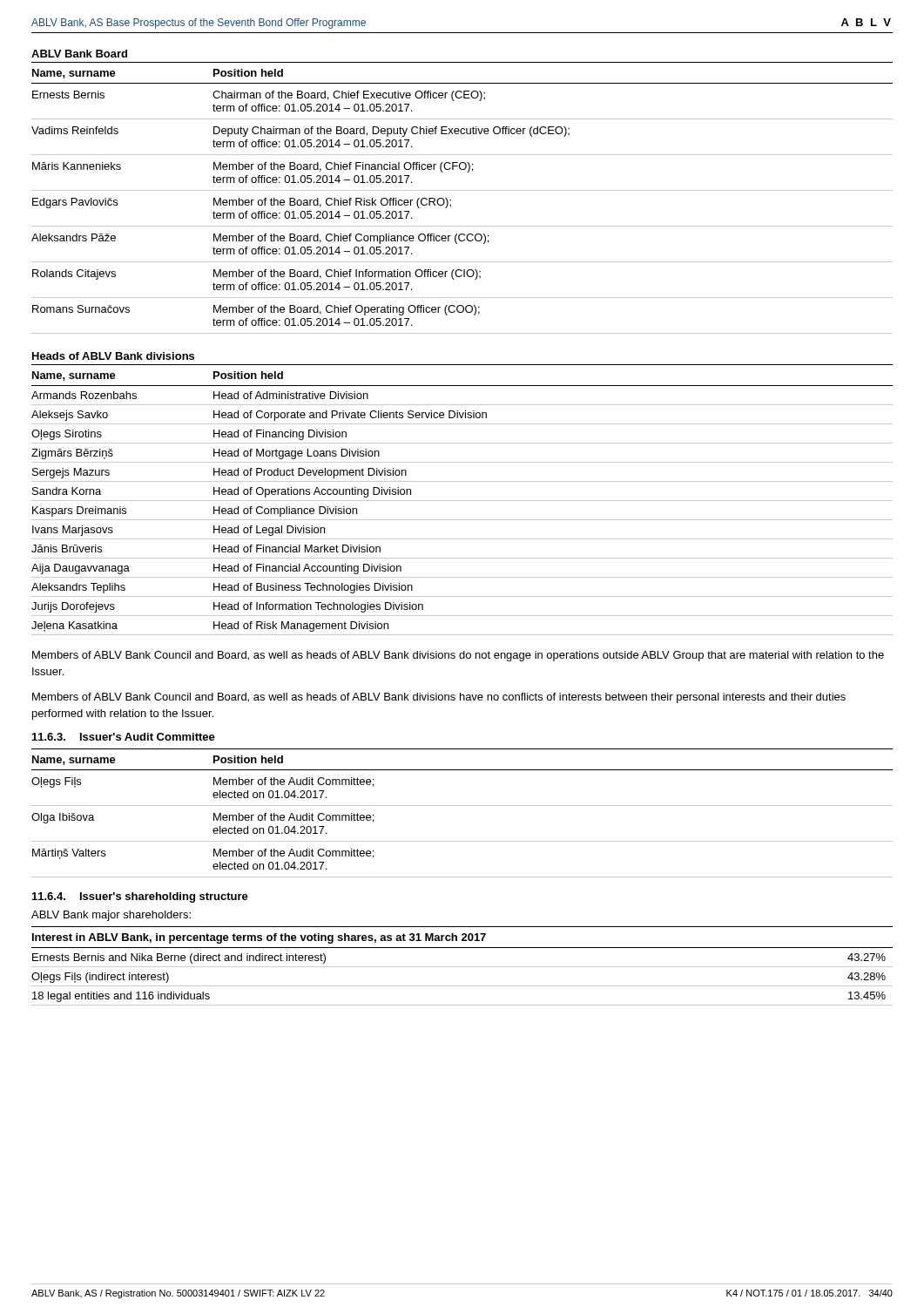Select the passage starting "ABLV Bank Board"

pos(80,54)
